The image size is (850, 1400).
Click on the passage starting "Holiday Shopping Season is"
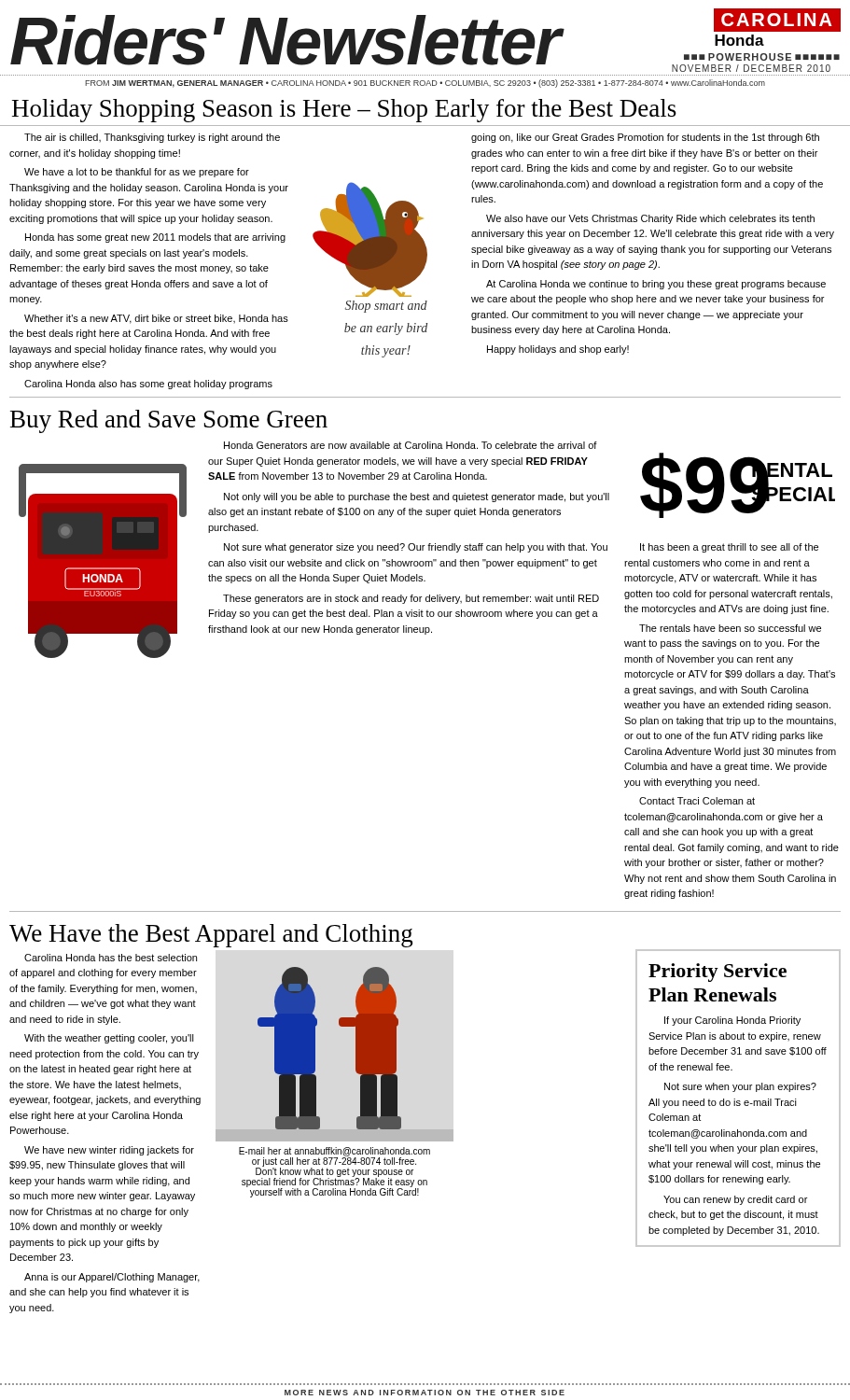coord(344,108)
